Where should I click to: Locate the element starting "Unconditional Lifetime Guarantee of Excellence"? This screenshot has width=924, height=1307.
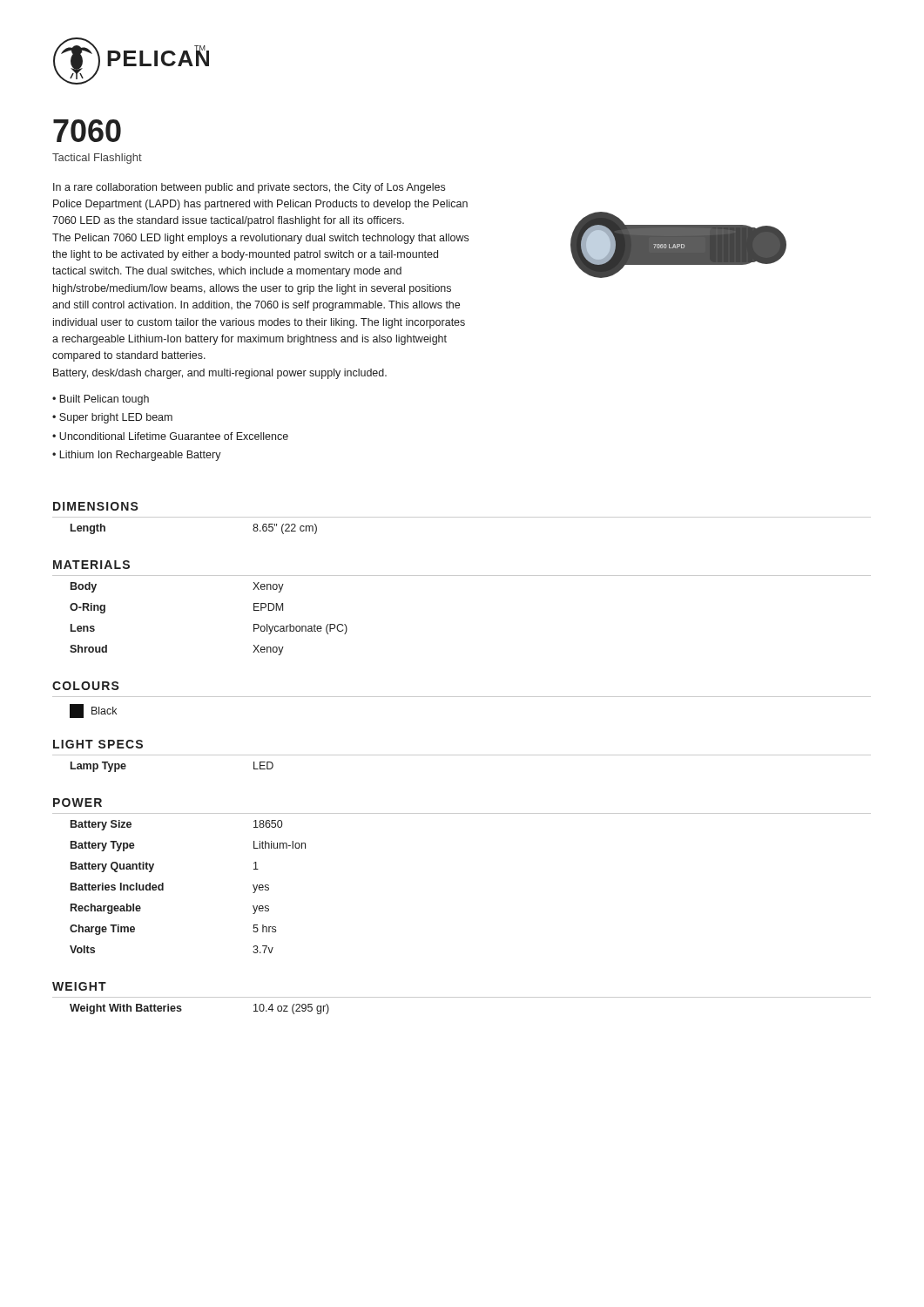(174, 436)
